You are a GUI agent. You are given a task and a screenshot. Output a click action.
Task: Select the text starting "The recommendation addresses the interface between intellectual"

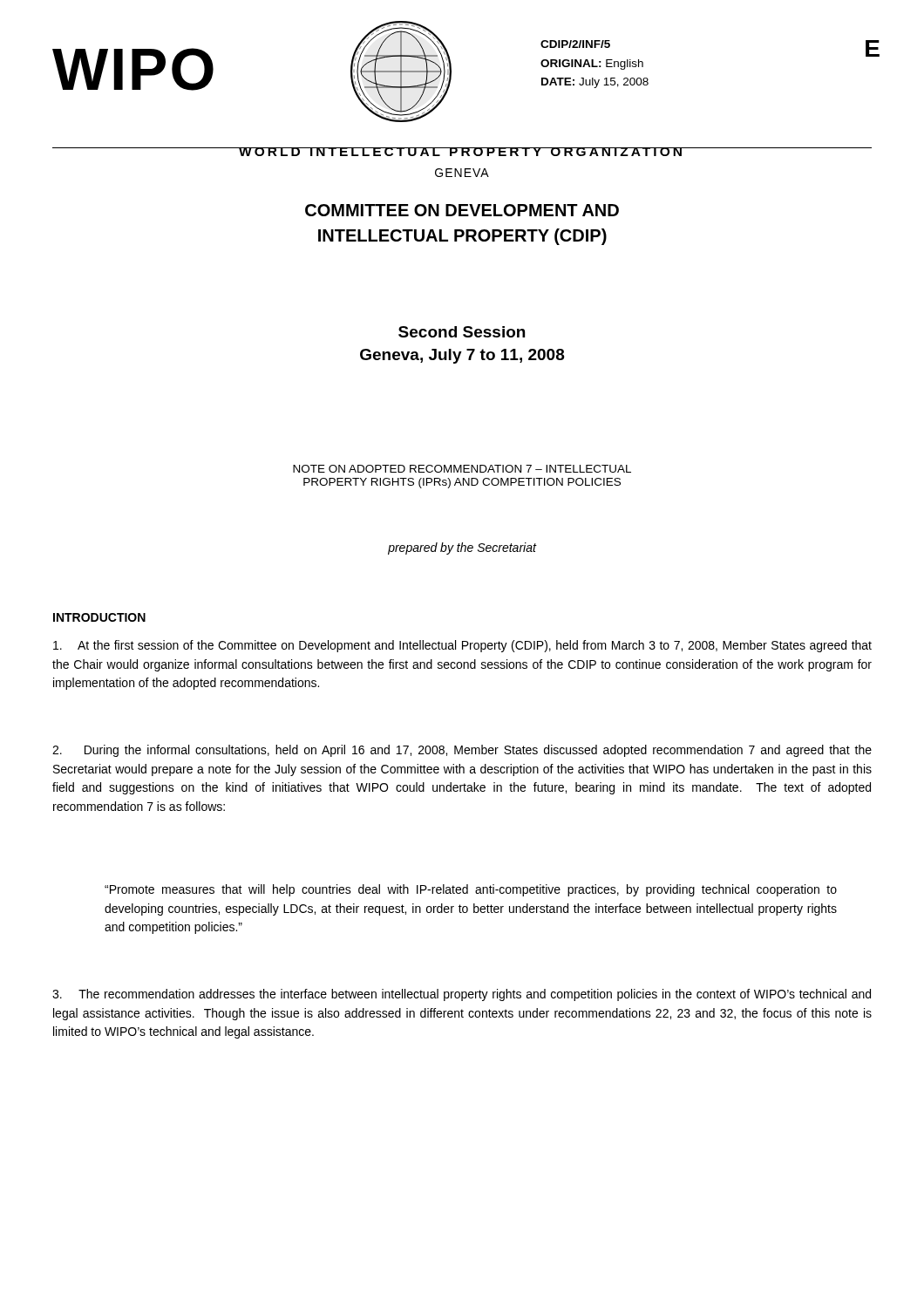pos(462,1013)
